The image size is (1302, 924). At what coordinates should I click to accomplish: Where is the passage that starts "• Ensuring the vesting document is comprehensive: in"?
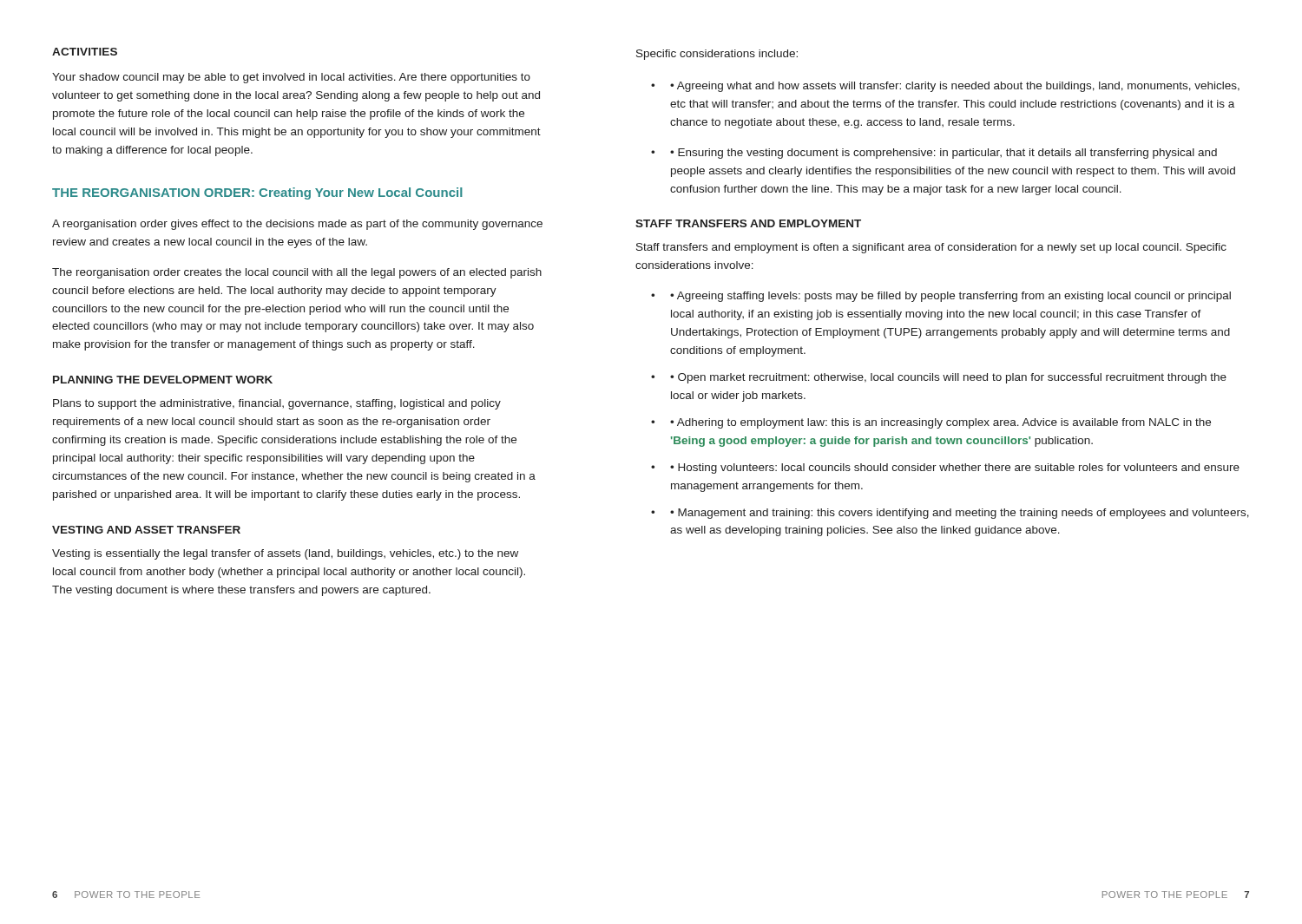[953, 170]
